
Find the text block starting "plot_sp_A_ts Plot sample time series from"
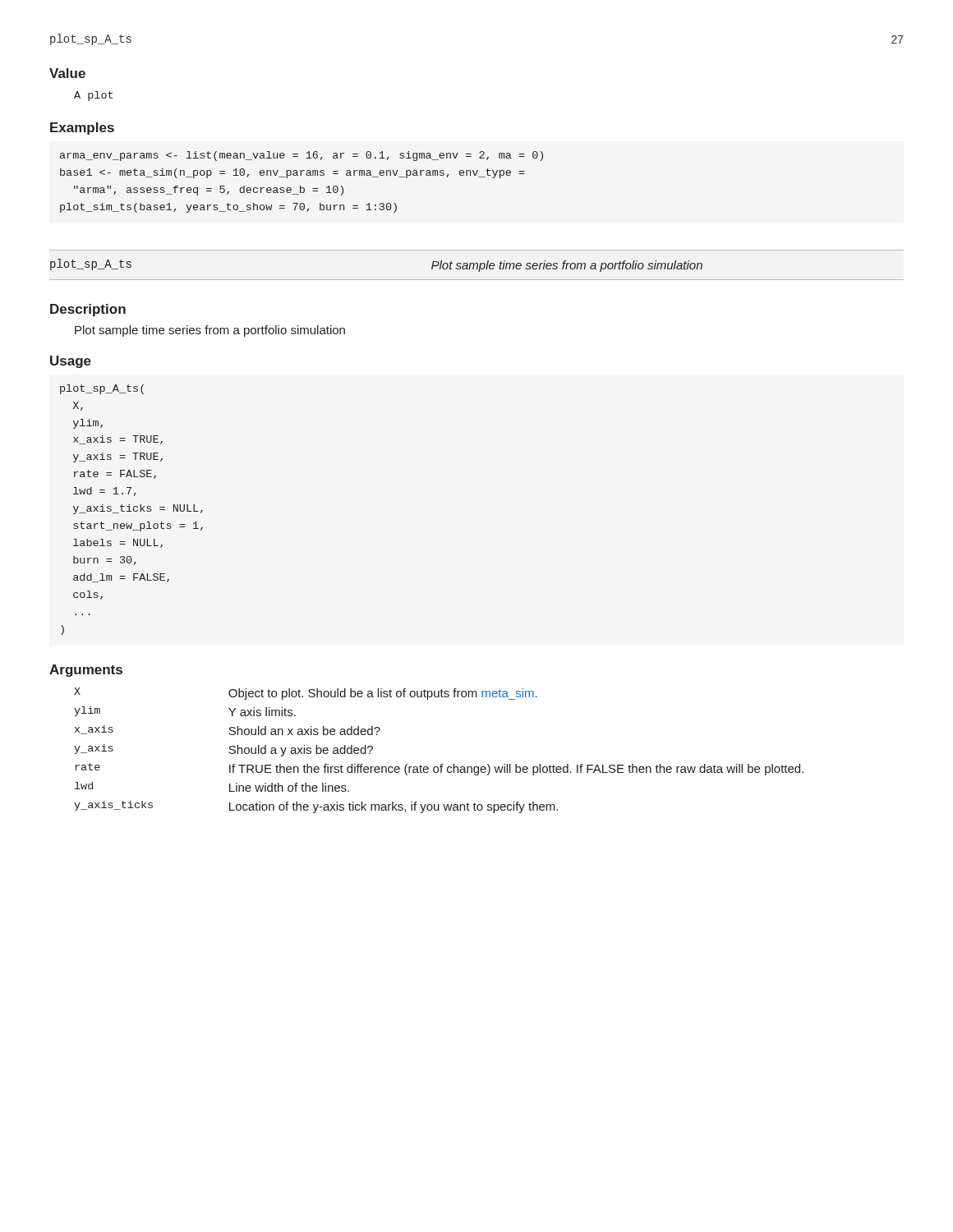coord(476,265)
